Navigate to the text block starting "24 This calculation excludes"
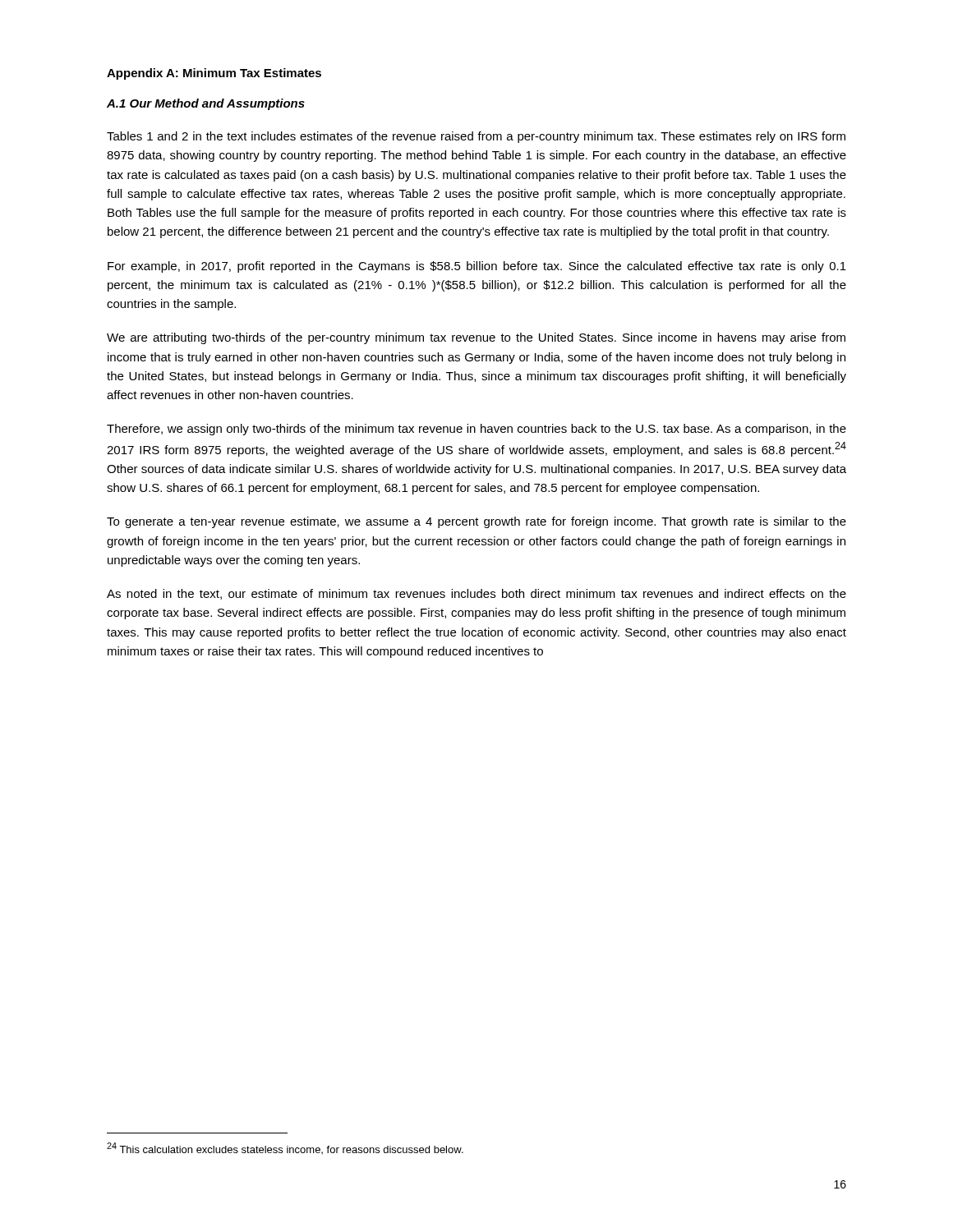Image resolution: width=953 pixels, height=1232 pixels. (x=285, y=1149)
